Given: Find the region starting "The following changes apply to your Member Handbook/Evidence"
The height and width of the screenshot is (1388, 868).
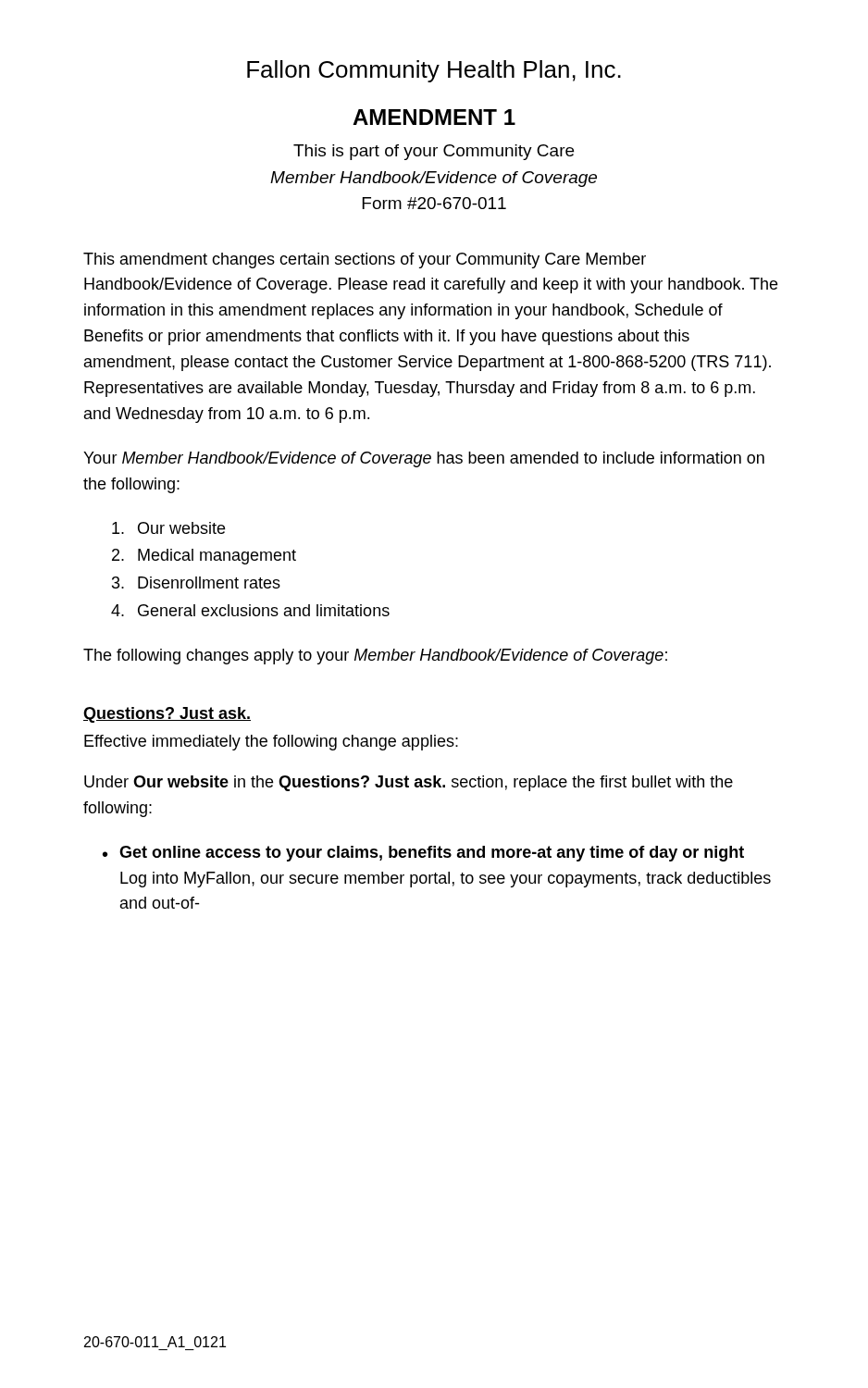Looking at the screenshot, I should click(x=376, y=655).
